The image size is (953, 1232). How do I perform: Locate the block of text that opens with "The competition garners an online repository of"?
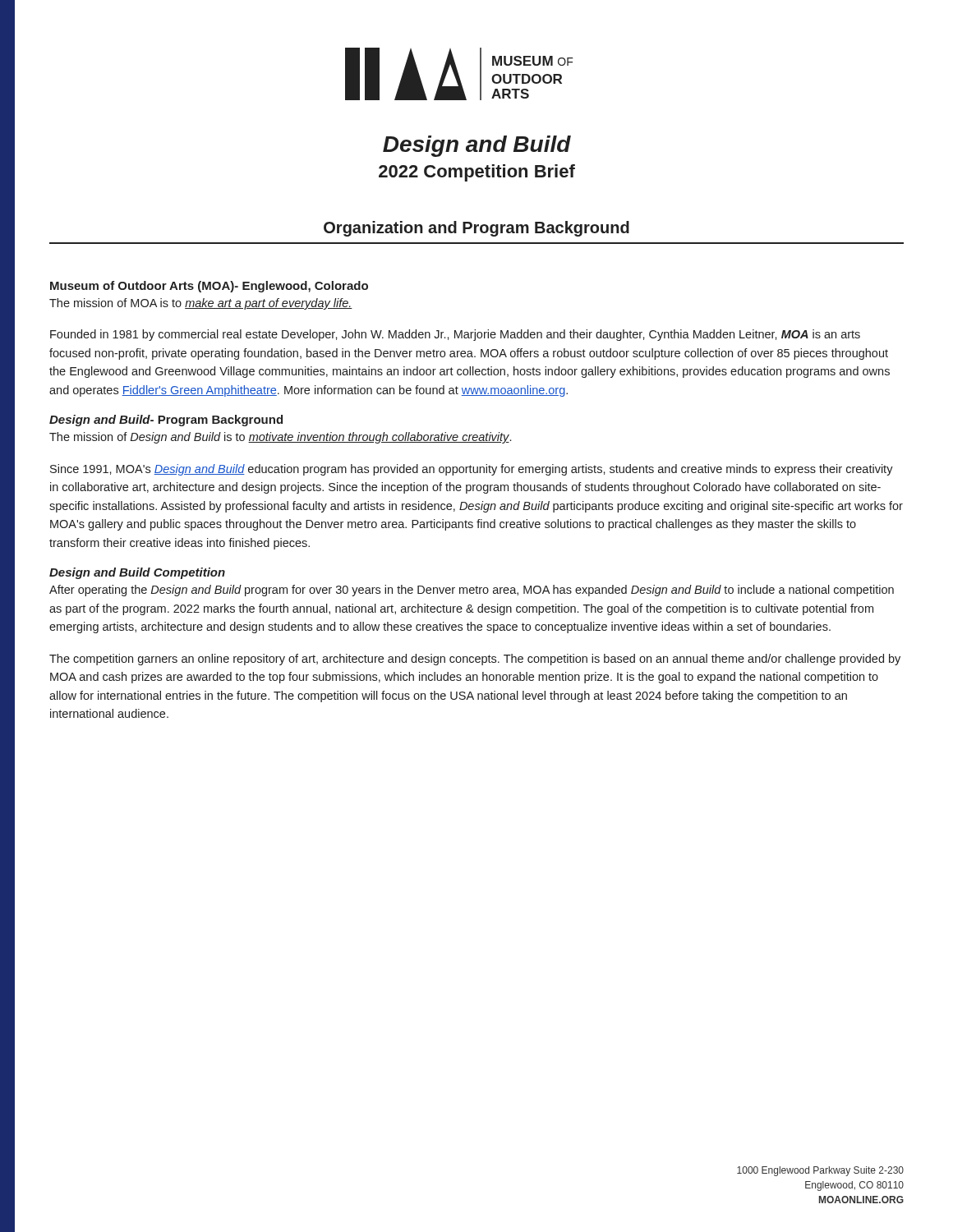[475, 686]
